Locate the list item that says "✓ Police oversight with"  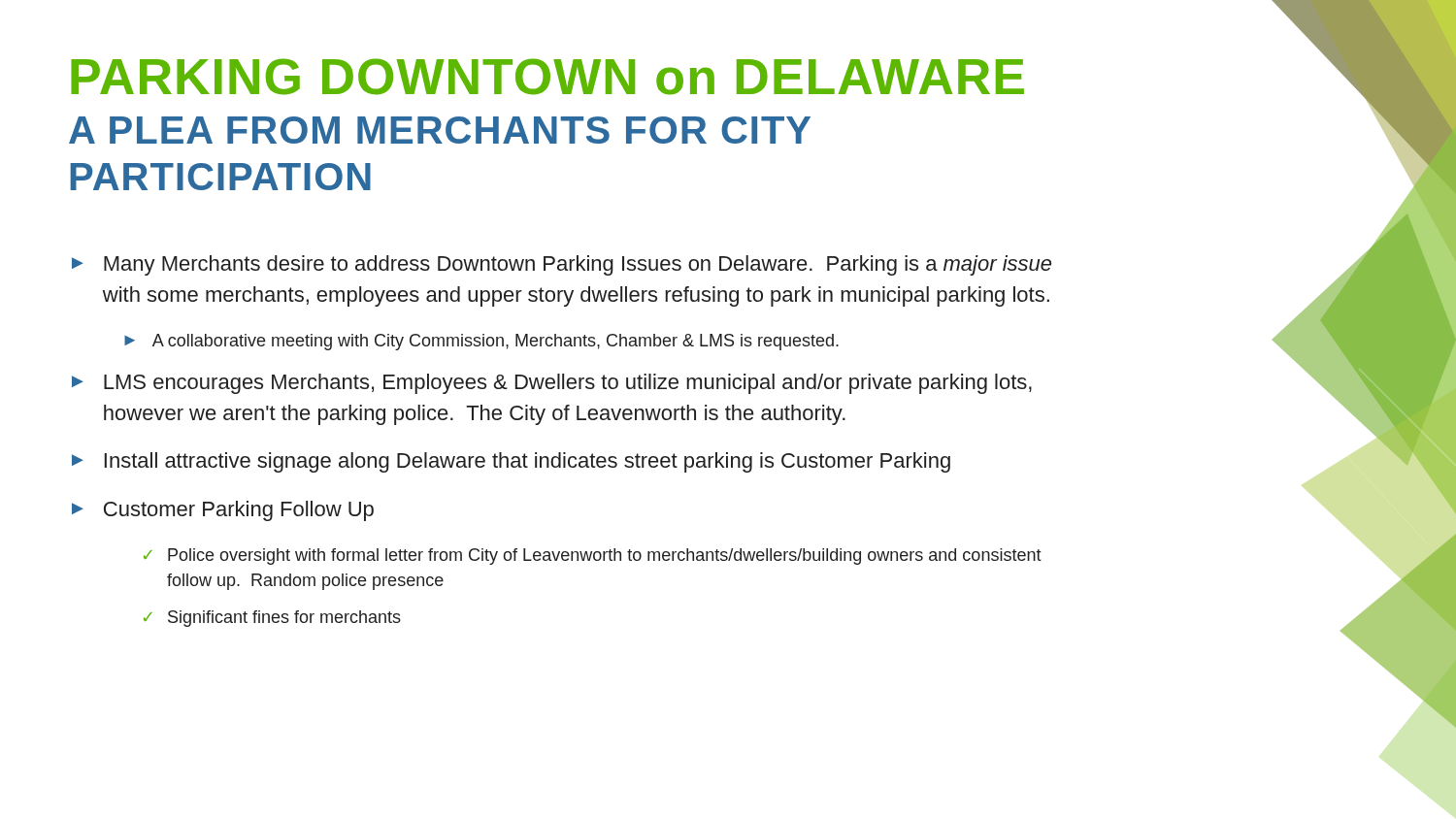click(x=599, y=568)
